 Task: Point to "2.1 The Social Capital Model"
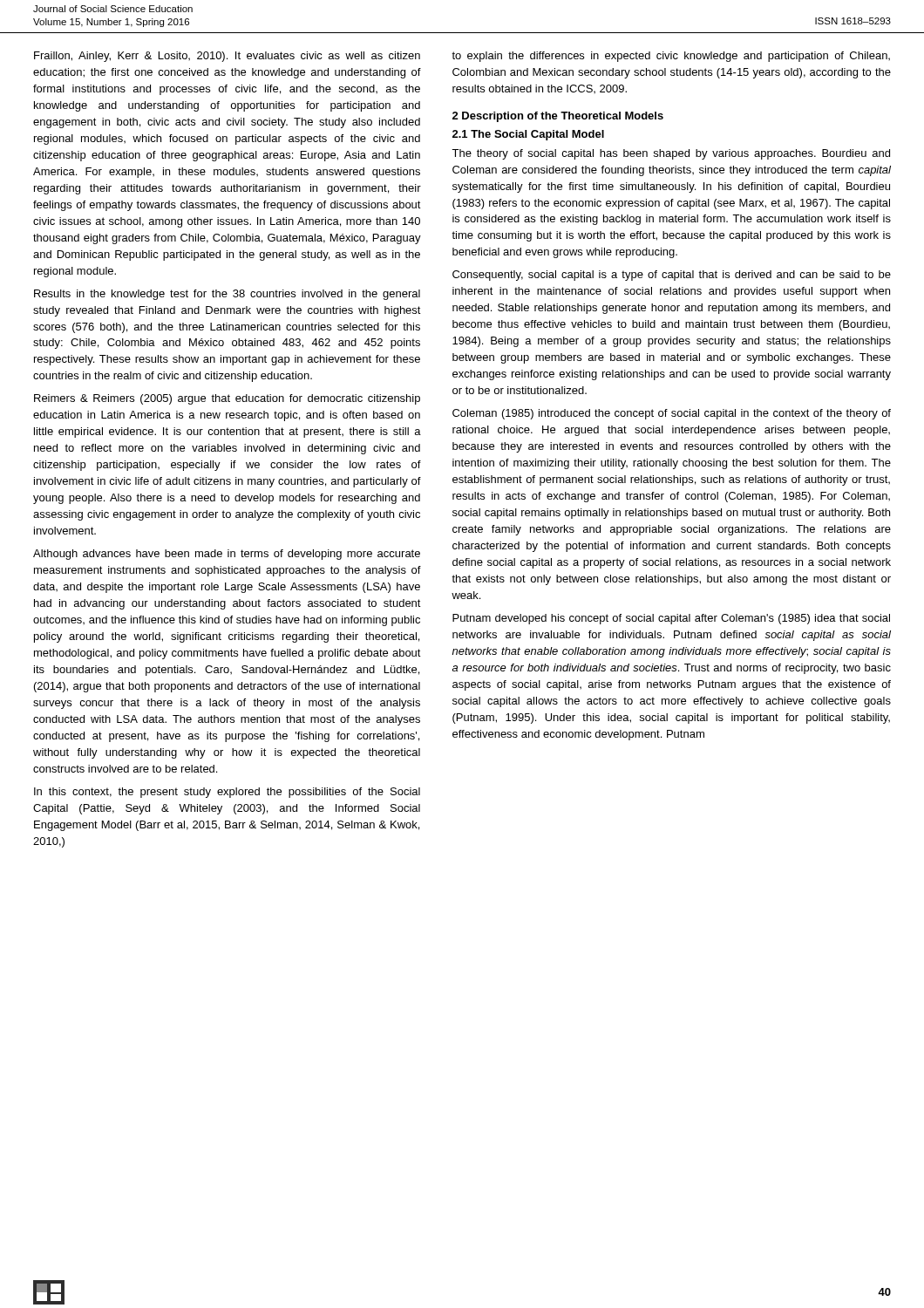point(528,134)
